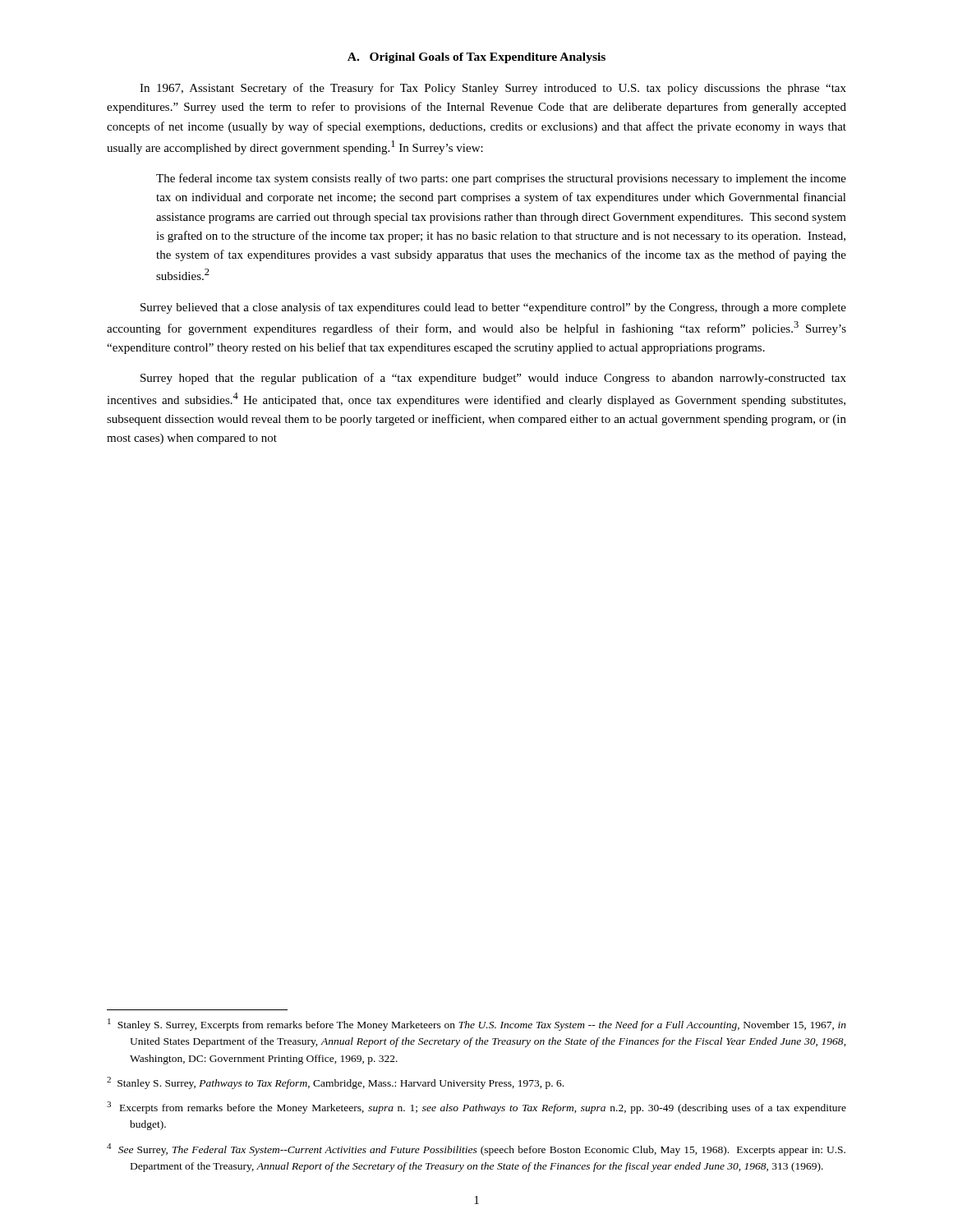Find the block on this page that starts "Surrey believed that"
953x1232 pixels.
[476, 327]
